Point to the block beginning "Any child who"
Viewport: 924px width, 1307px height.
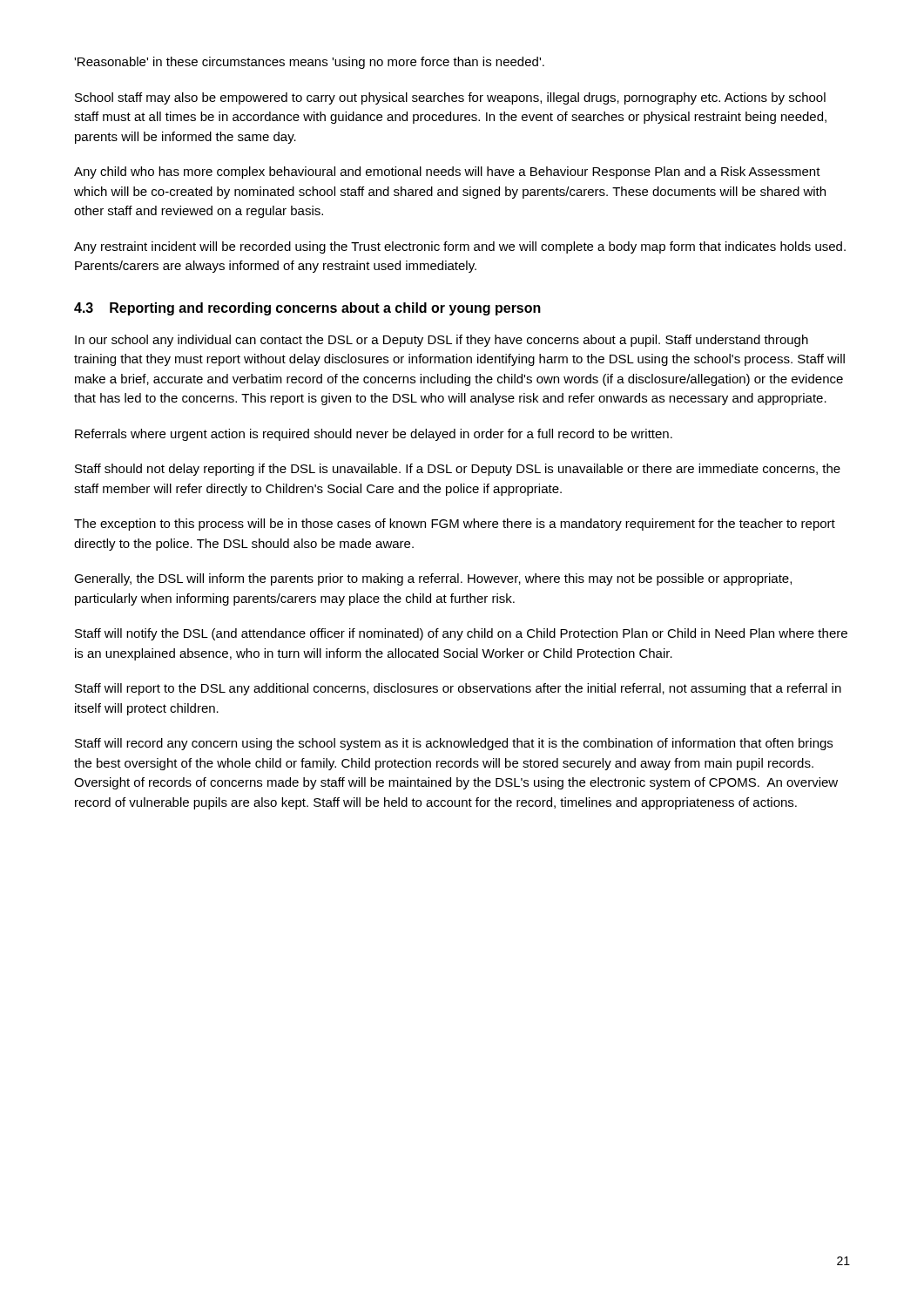(450, 191)
